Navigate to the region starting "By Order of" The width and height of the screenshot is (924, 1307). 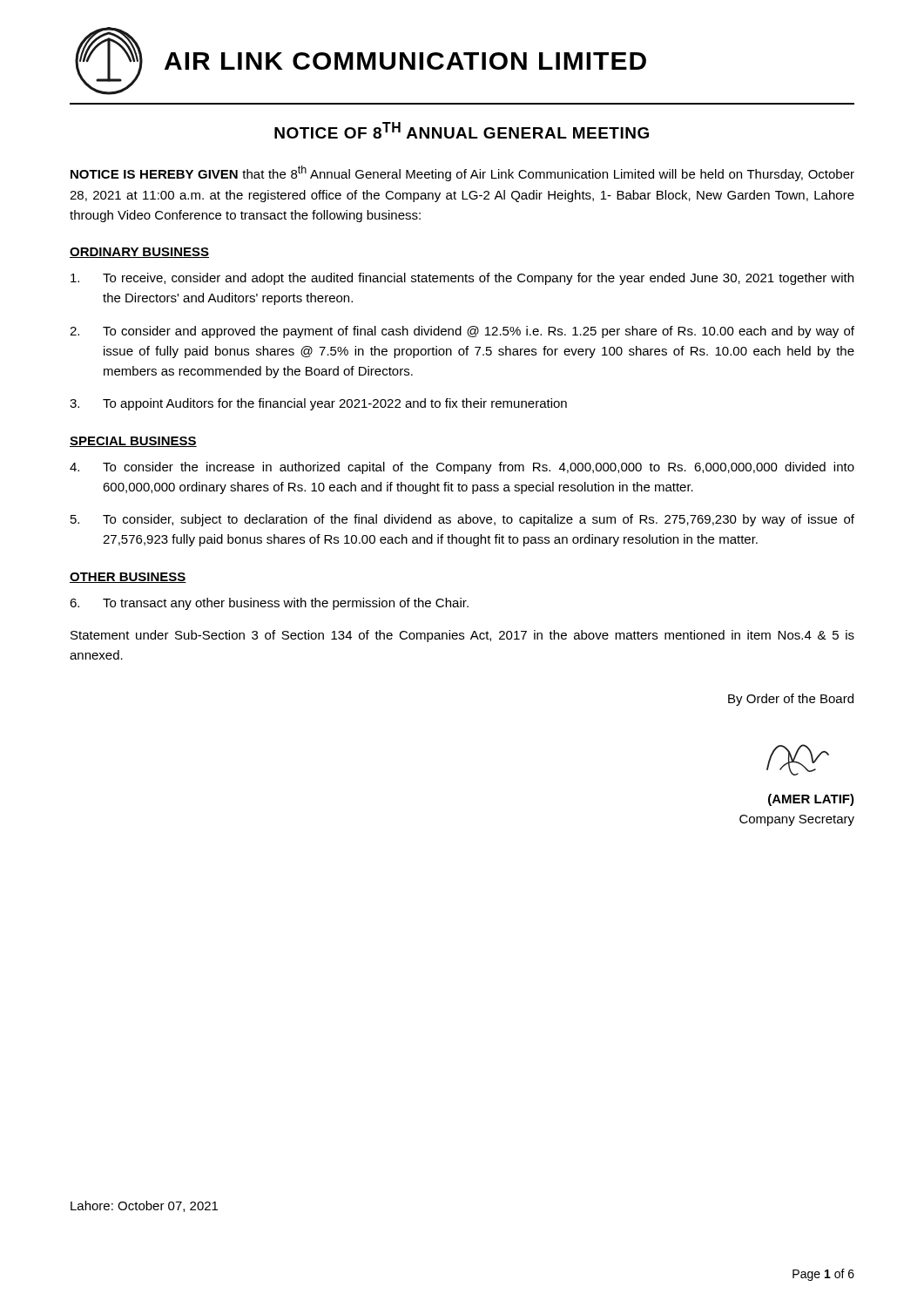pos(791,700)
